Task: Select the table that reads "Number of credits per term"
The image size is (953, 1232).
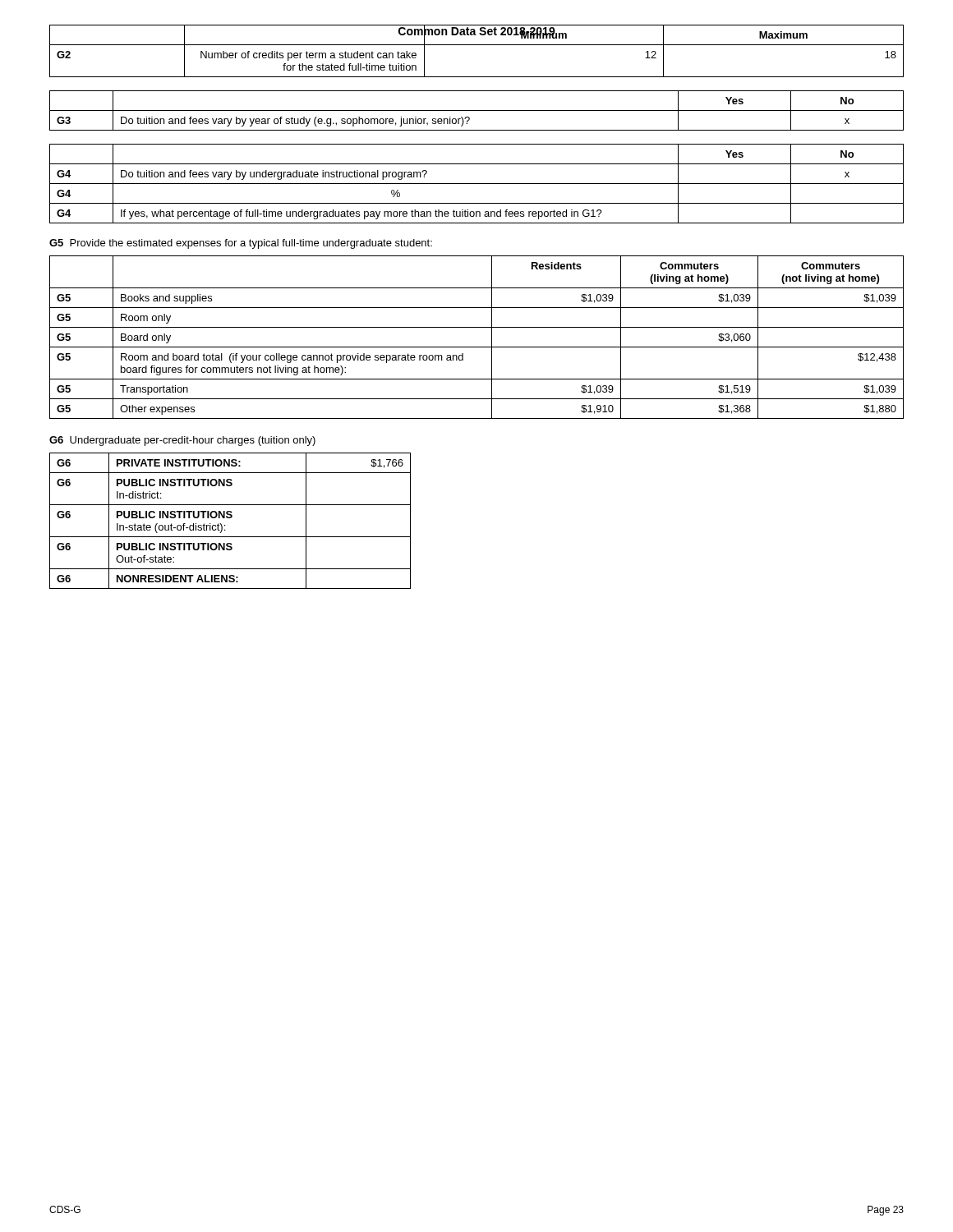Action: pyautogui.click(x=476, y=51)
